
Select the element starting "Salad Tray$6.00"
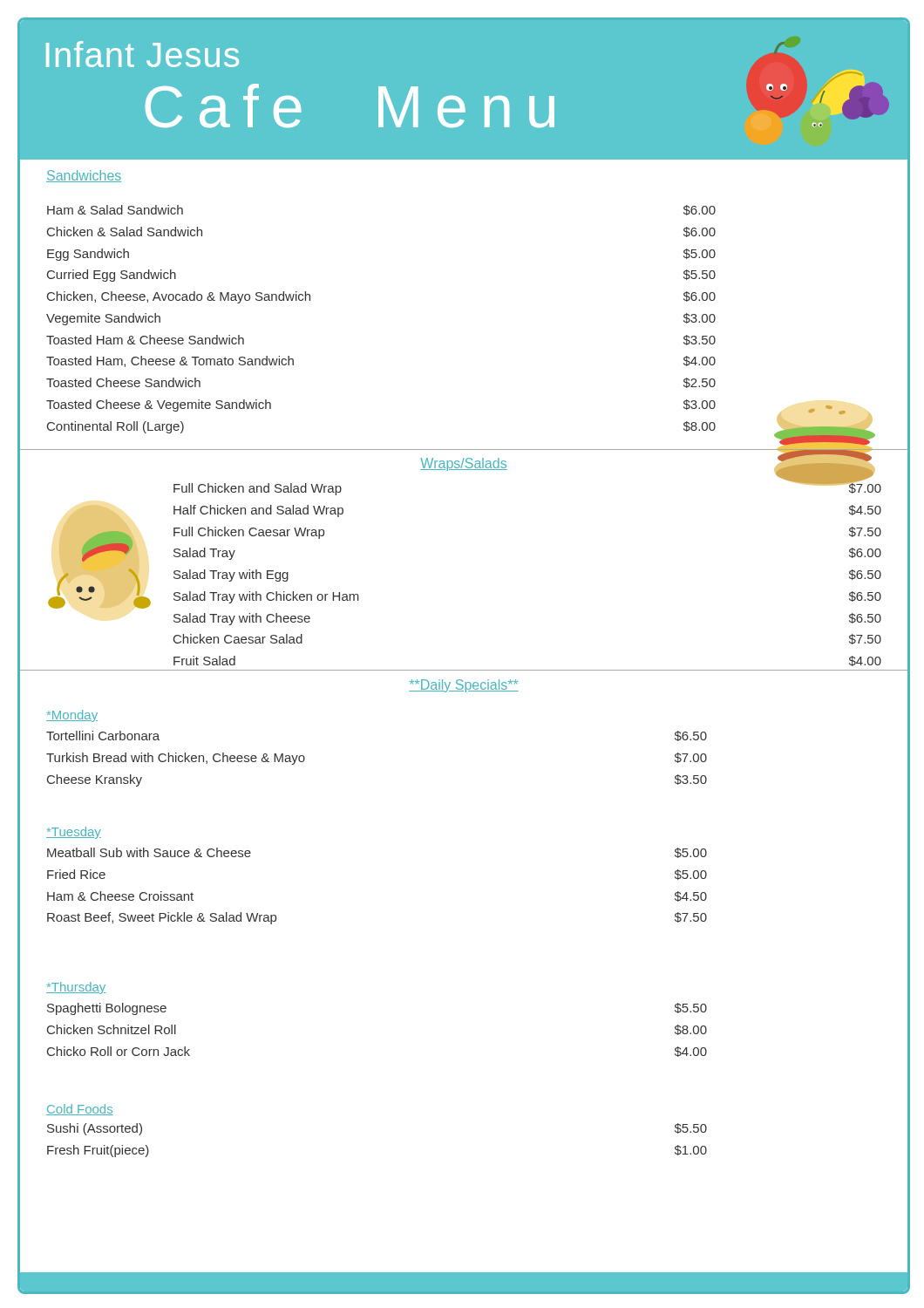click(199, 553)
